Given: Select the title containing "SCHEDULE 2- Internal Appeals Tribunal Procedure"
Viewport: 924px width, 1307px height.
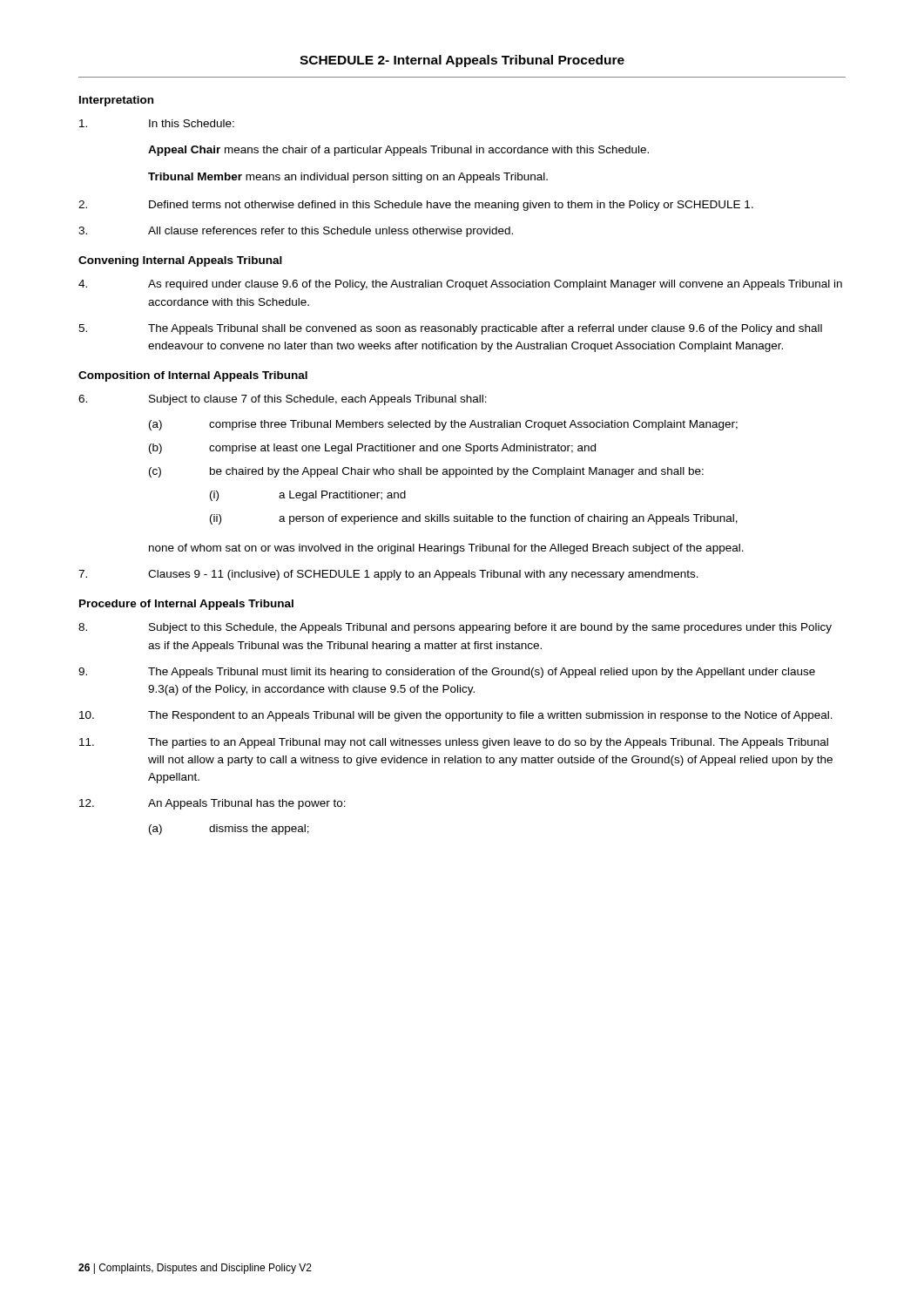Looking at the screenshot, I should point(462,60).
